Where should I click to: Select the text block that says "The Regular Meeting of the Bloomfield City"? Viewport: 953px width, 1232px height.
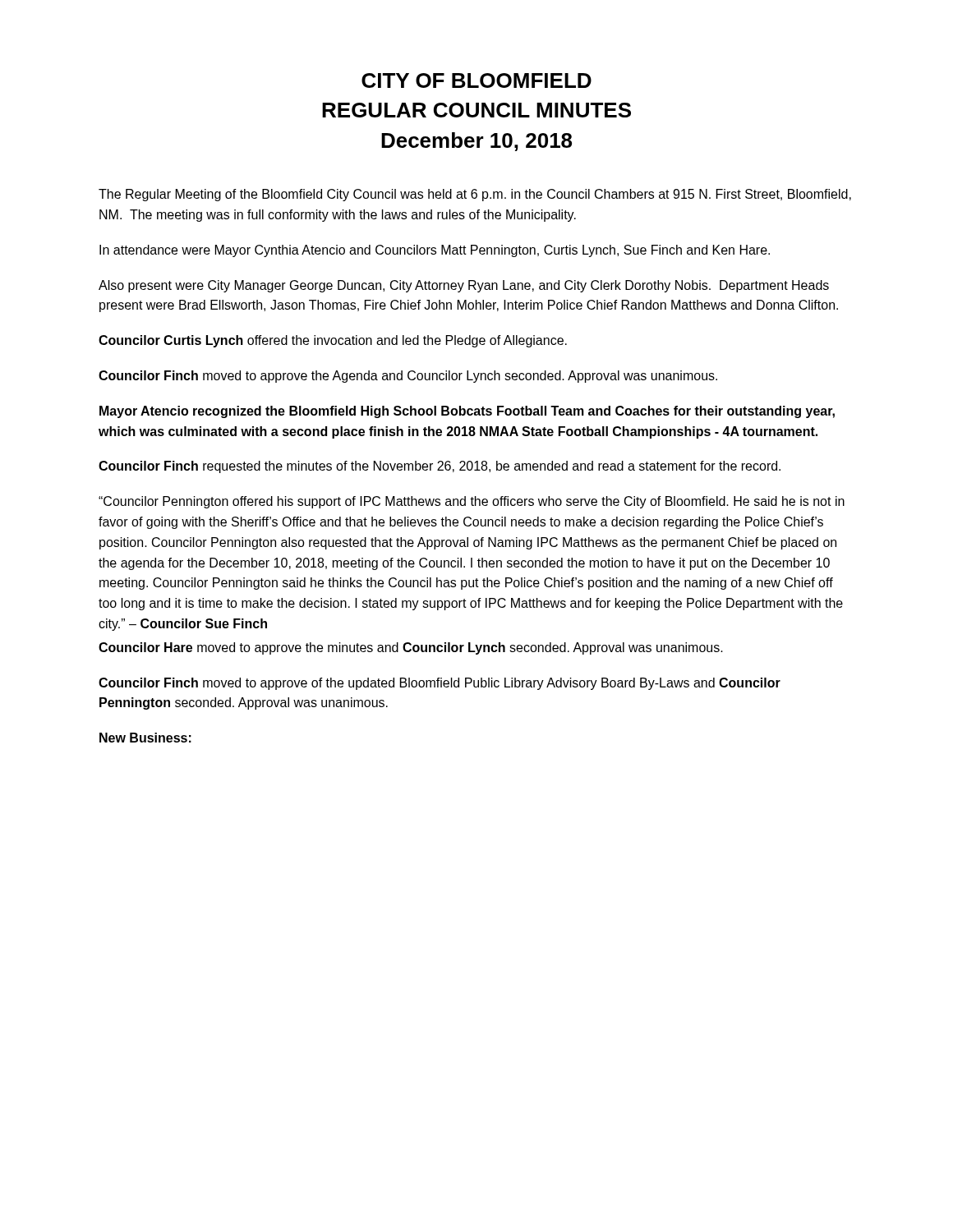tap(475, 205)
